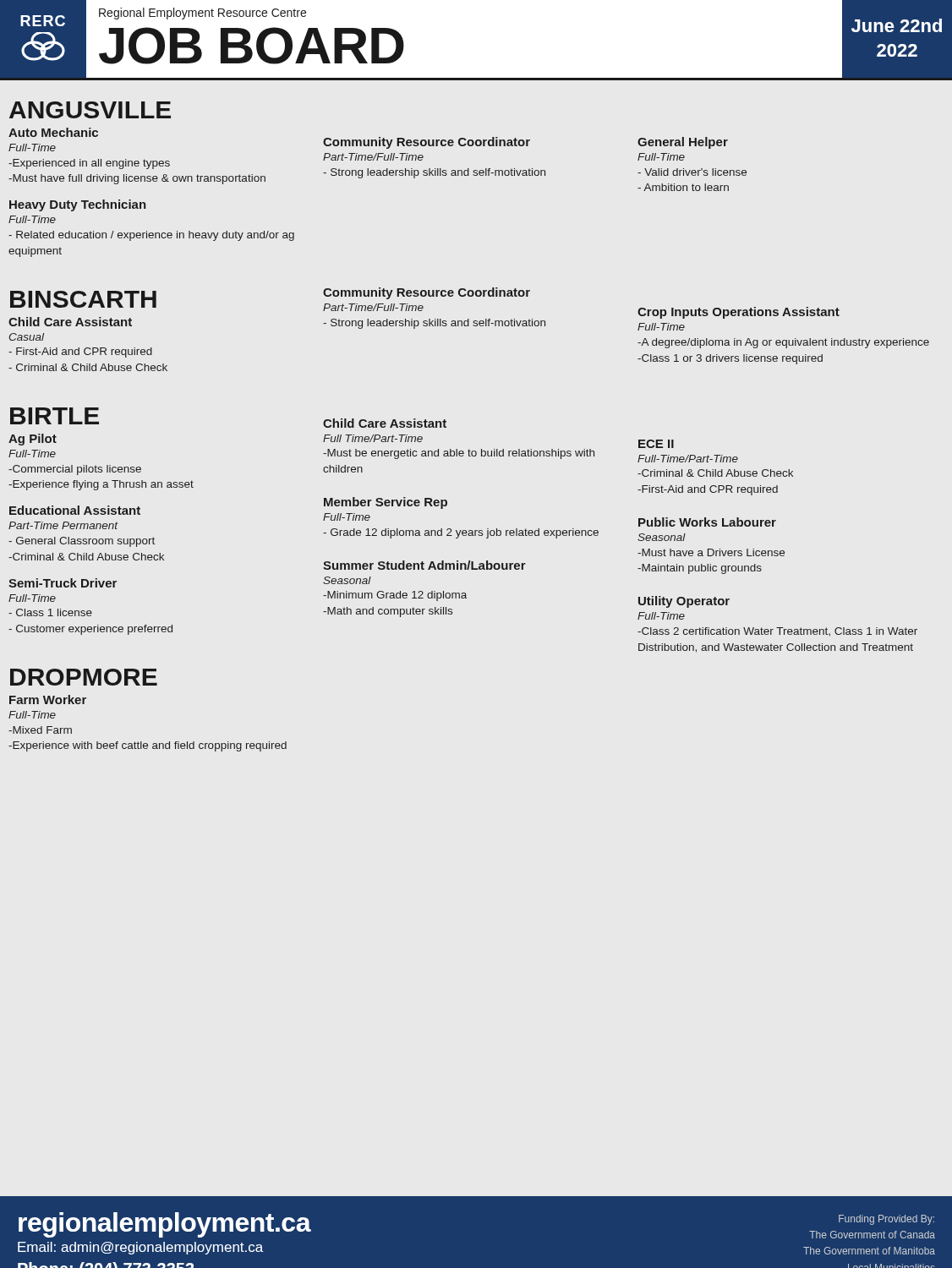Screen dimensions: 1268x952
Task: Locate the text block that says "Ag Pilot Full-Time"
Action: pyautogui.click(x=33, y=440)
